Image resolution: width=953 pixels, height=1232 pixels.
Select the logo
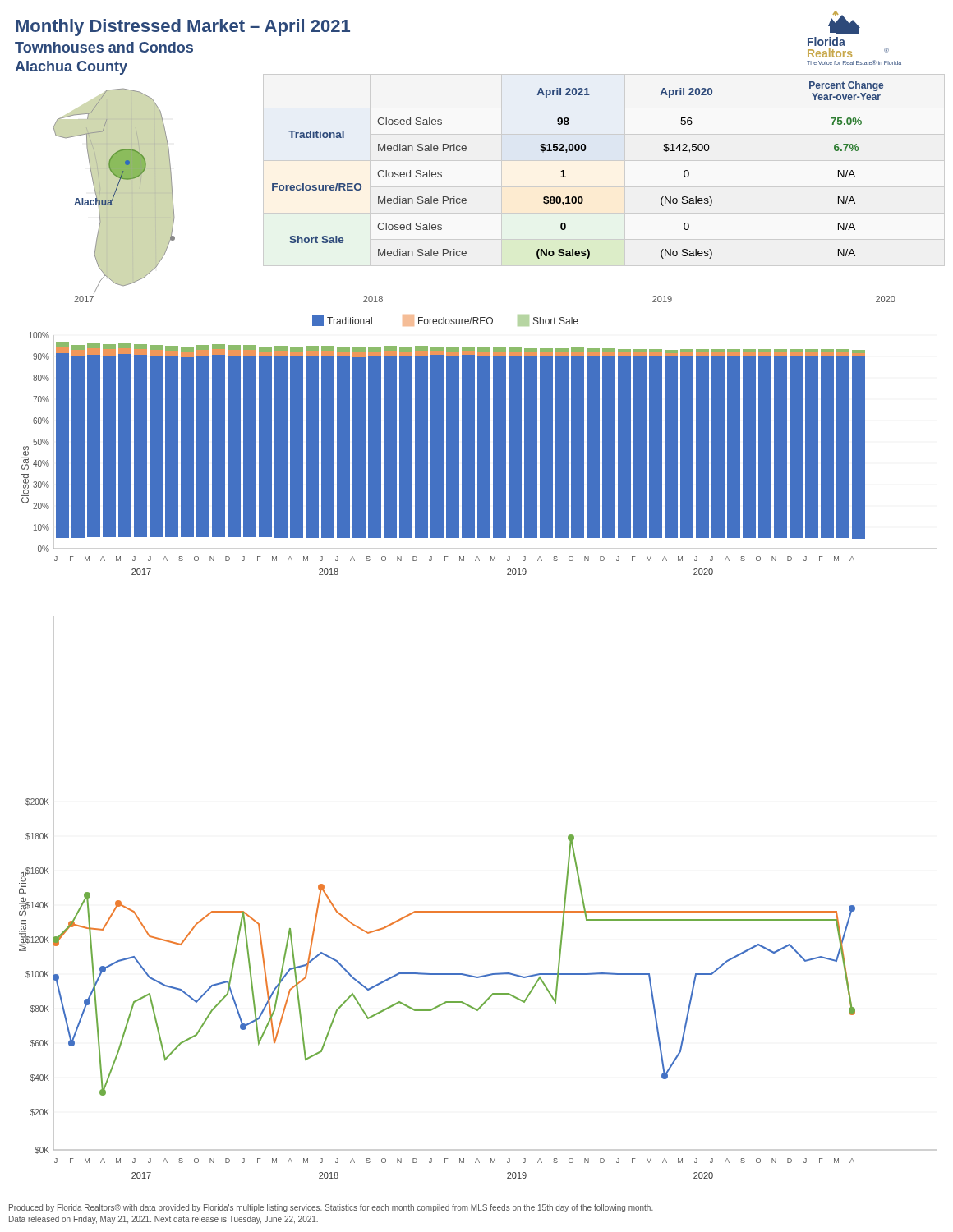click(873, 38)
